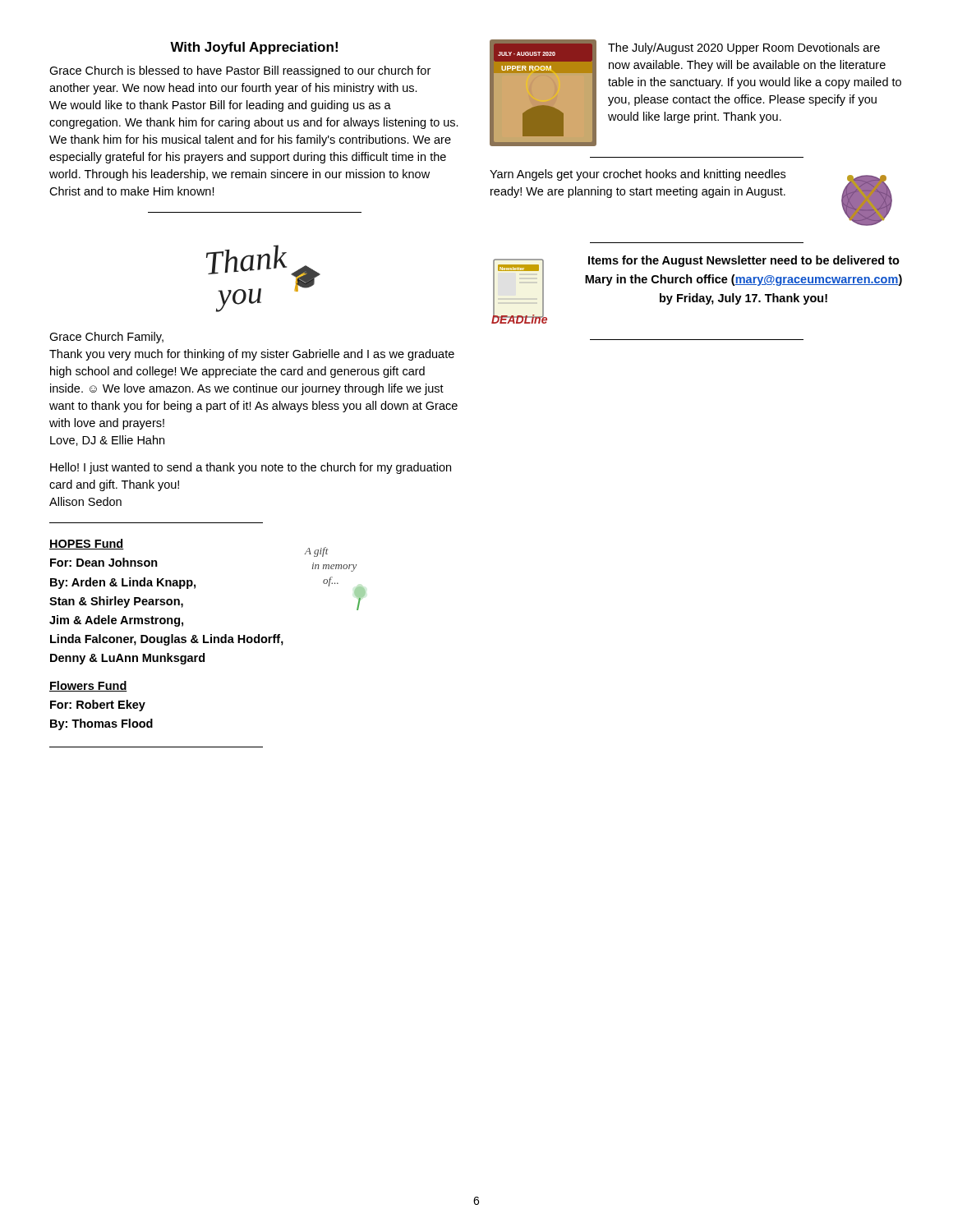Select the text starting "Grace Church is"
Image resolution: width=953 pixels, height=1232 pixels.
254,131
